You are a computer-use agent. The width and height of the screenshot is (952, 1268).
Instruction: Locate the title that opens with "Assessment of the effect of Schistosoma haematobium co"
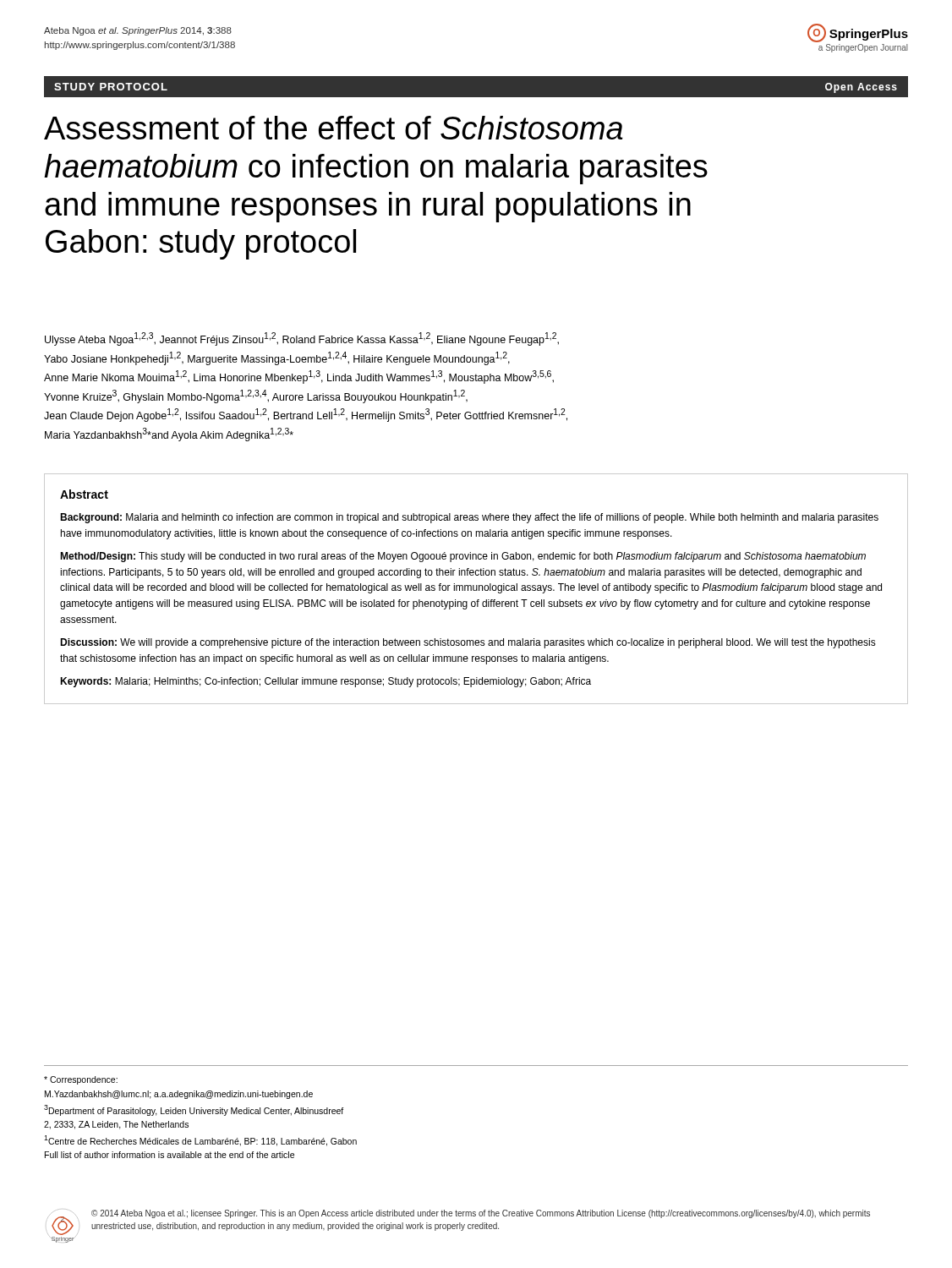coord(476,186)
